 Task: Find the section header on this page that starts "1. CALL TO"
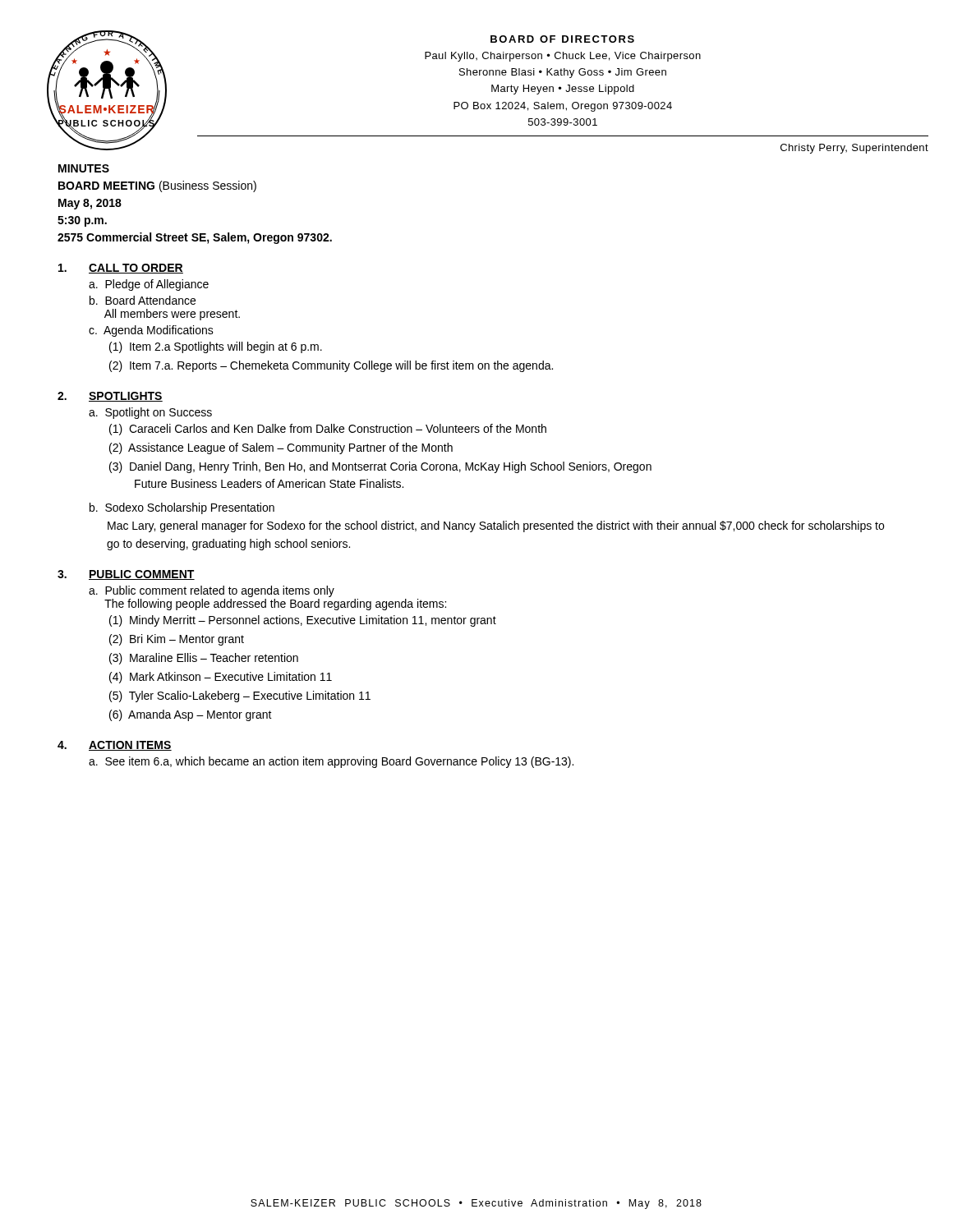point(120,268)
